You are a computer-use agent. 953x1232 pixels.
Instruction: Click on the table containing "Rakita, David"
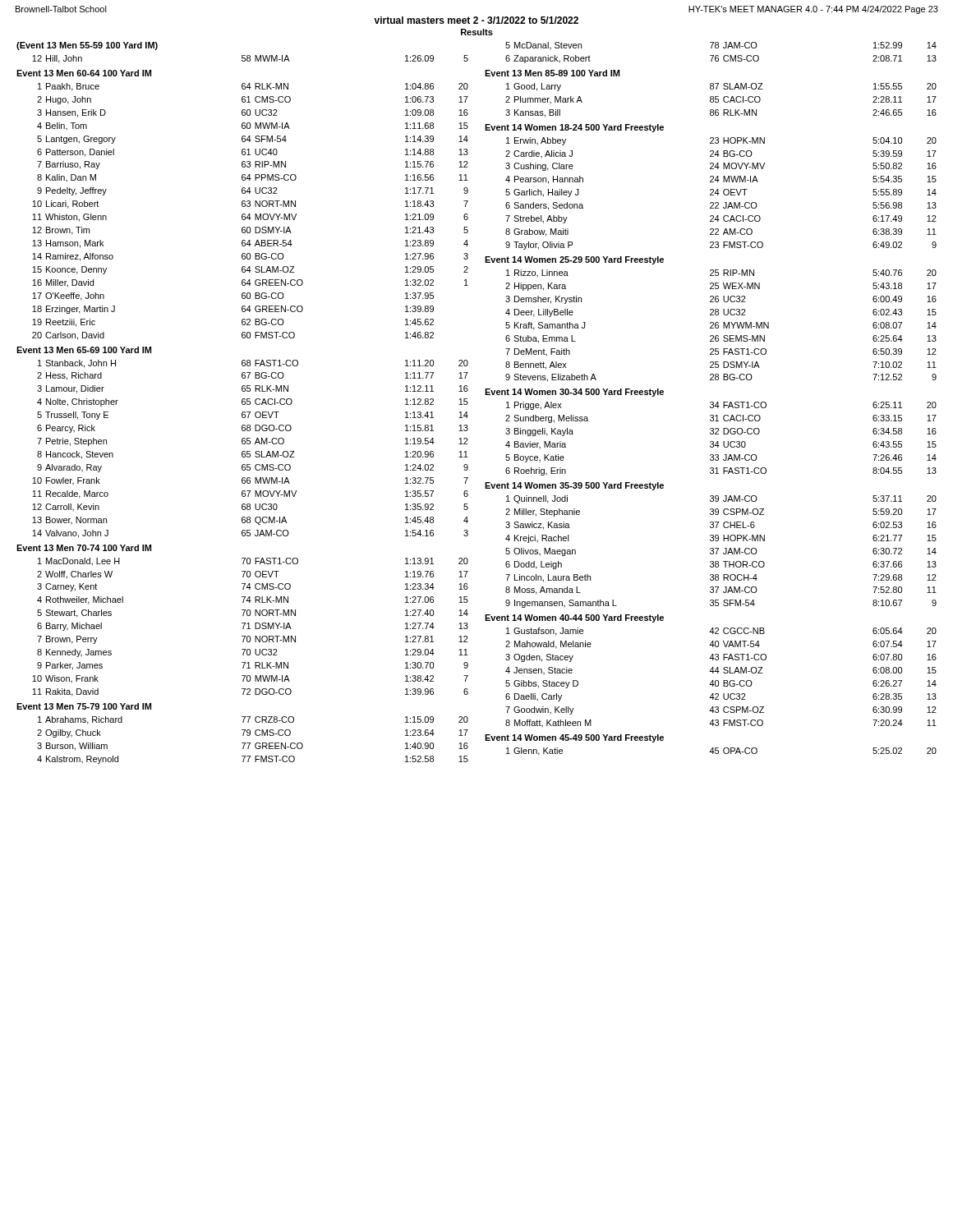[x=242, y=620]
